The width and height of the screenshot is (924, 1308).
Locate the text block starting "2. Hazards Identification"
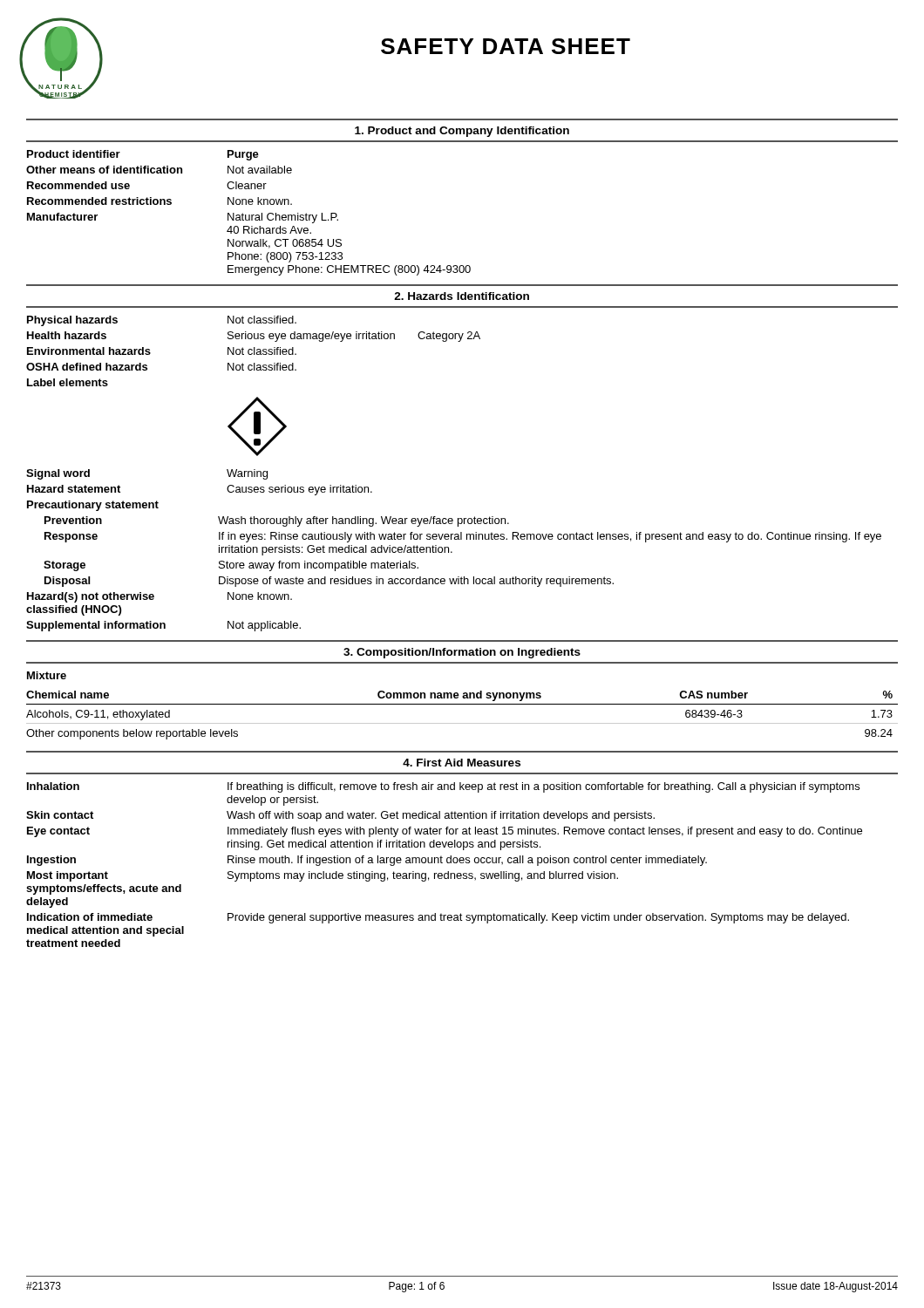462,296
